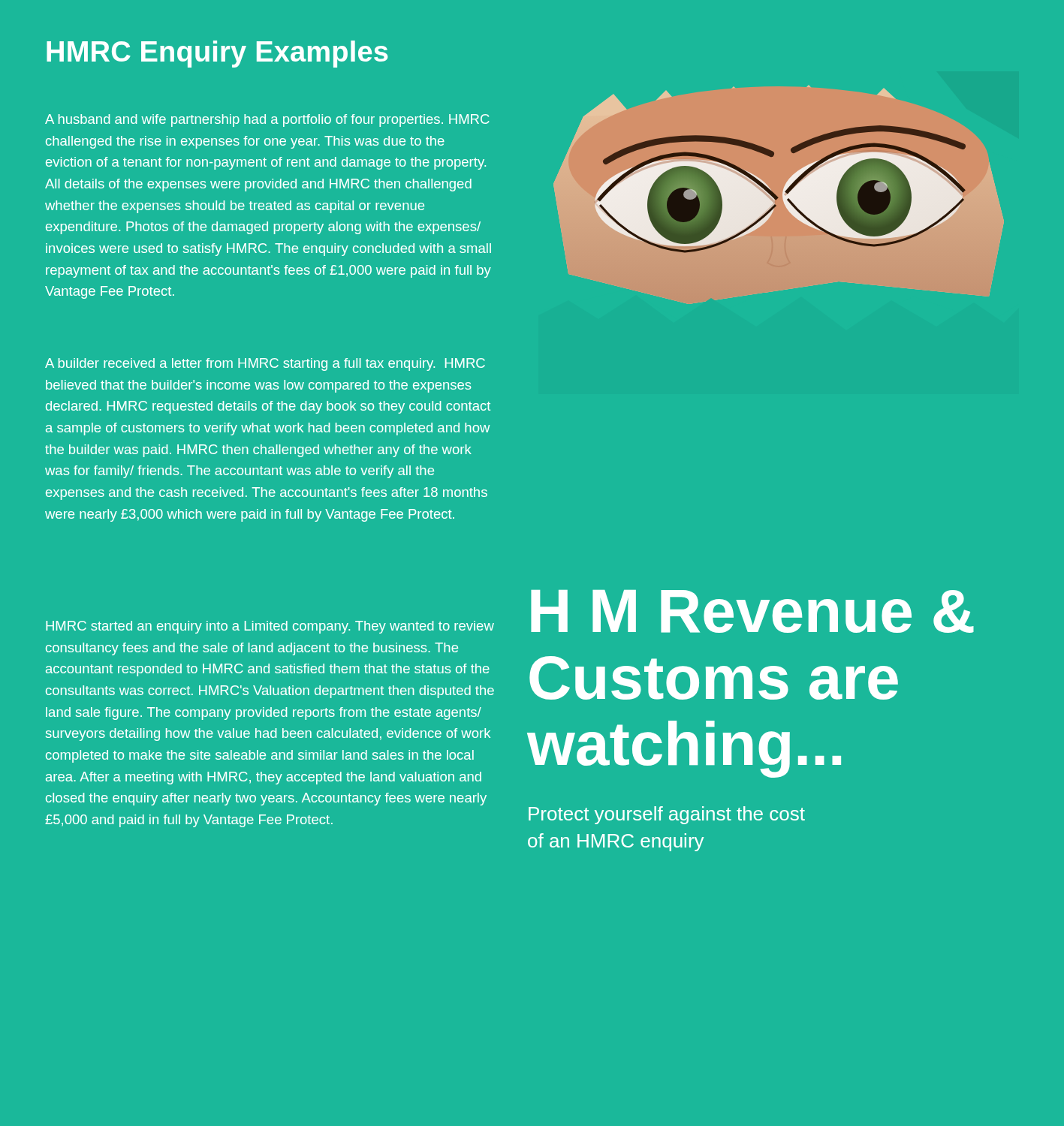The height and width of the screenshot is (1126, 1064).
Task: Select the passage starting "H M Revenue"
Action: coord(775,716)
